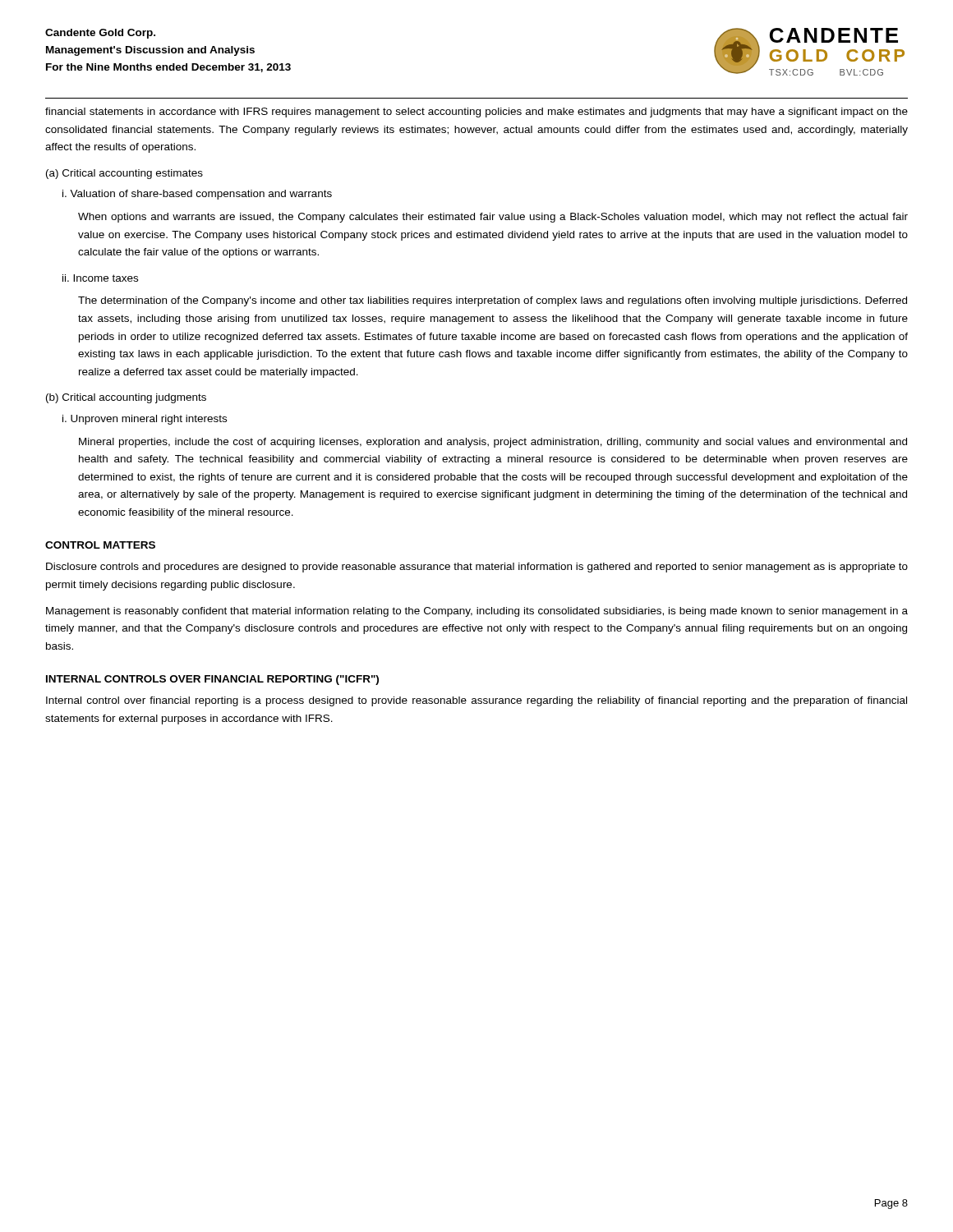Locate the section header that reads "INTERNAL CONTROLS OVER FINANCIAL REPORTING ("ICFR")"
The width and height of the screenshot is (953, 1232).
[x=212, y=679]
